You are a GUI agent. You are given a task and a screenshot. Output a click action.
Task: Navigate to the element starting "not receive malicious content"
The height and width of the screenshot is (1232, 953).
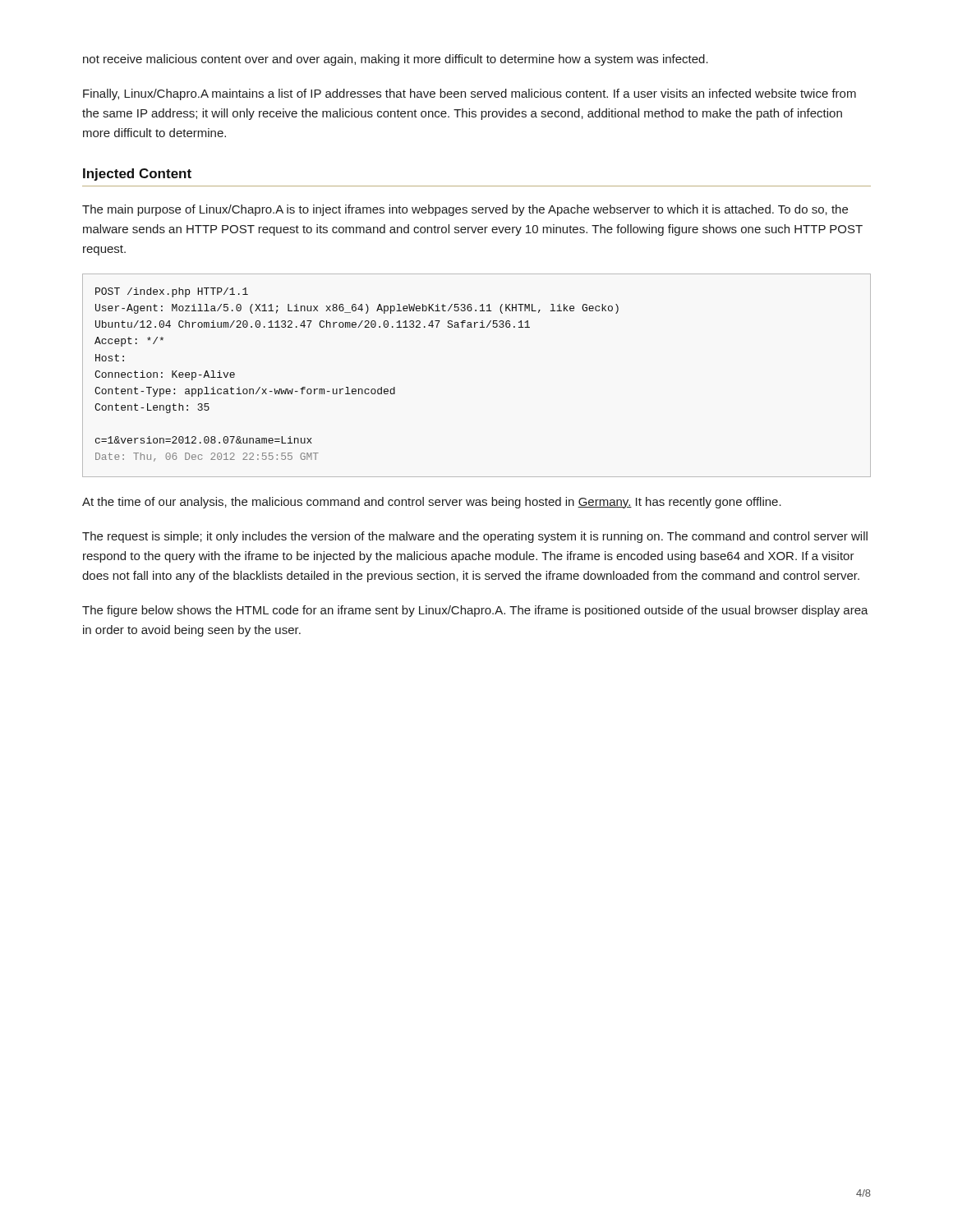pos(395,59)
